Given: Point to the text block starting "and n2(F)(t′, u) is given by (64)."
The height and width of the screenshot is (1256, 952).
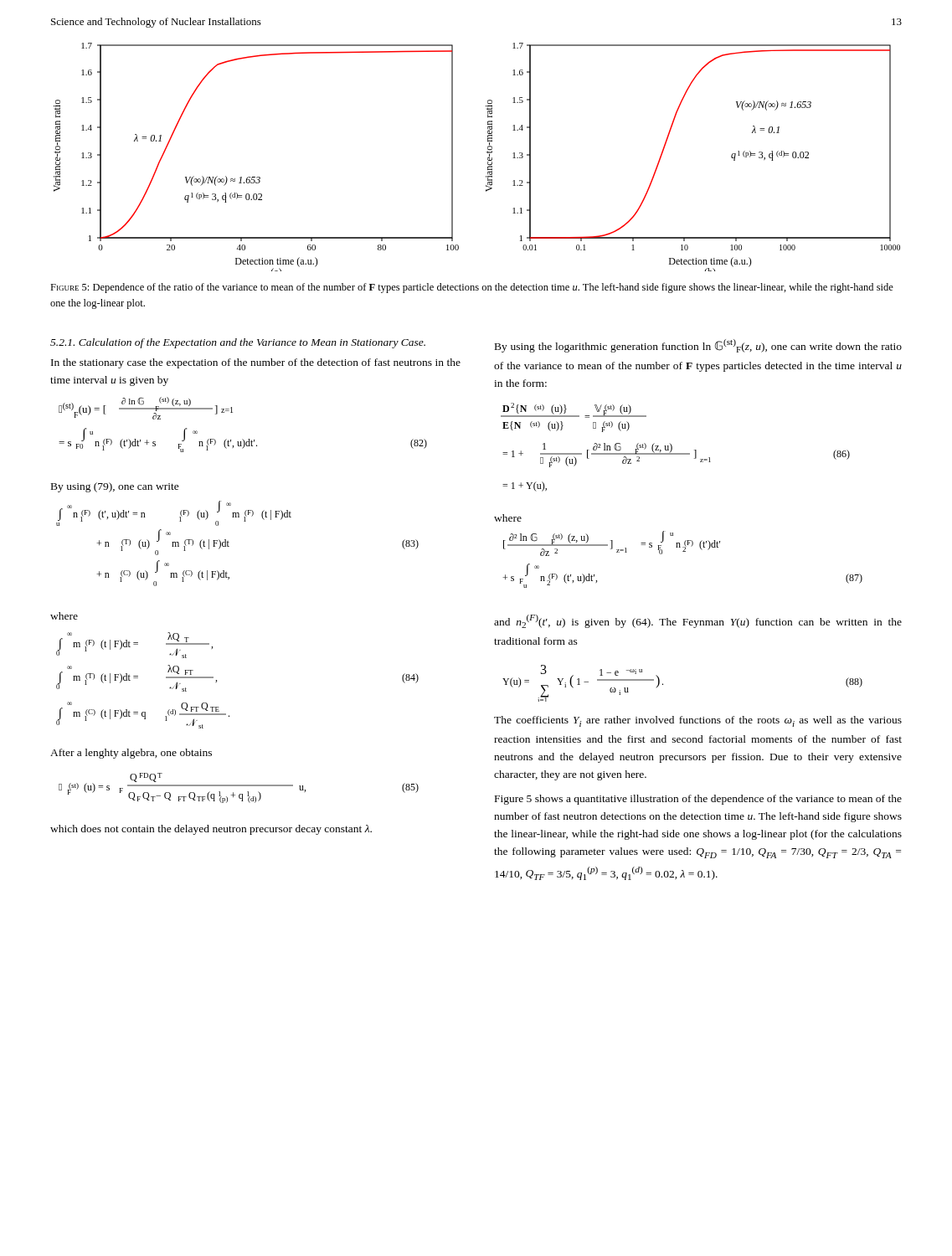Looking at the screenshot, I should (x=698, y=630).
